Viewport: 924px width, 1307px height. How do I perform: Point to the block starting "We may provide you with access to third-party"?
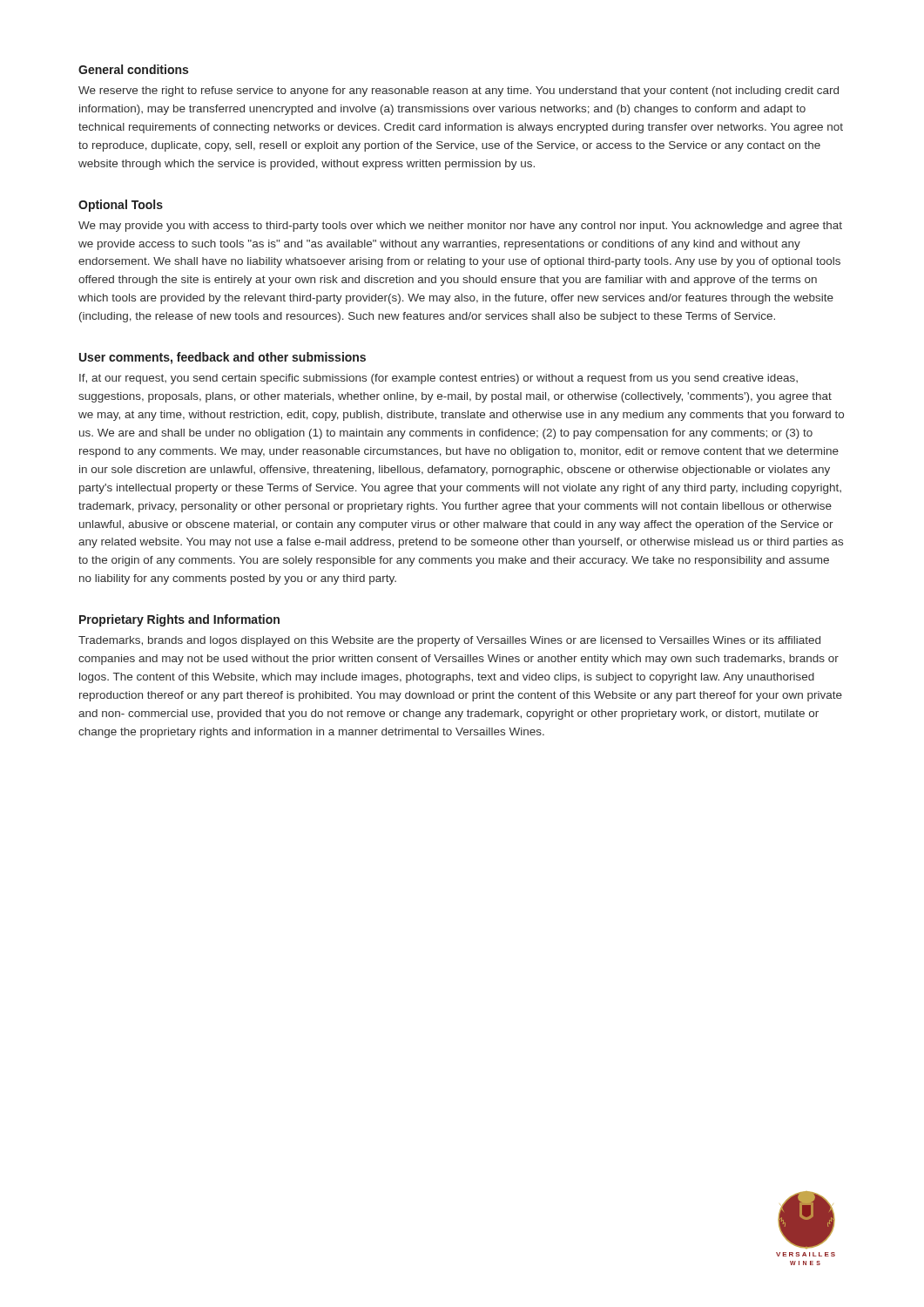(x=460, y=270)
